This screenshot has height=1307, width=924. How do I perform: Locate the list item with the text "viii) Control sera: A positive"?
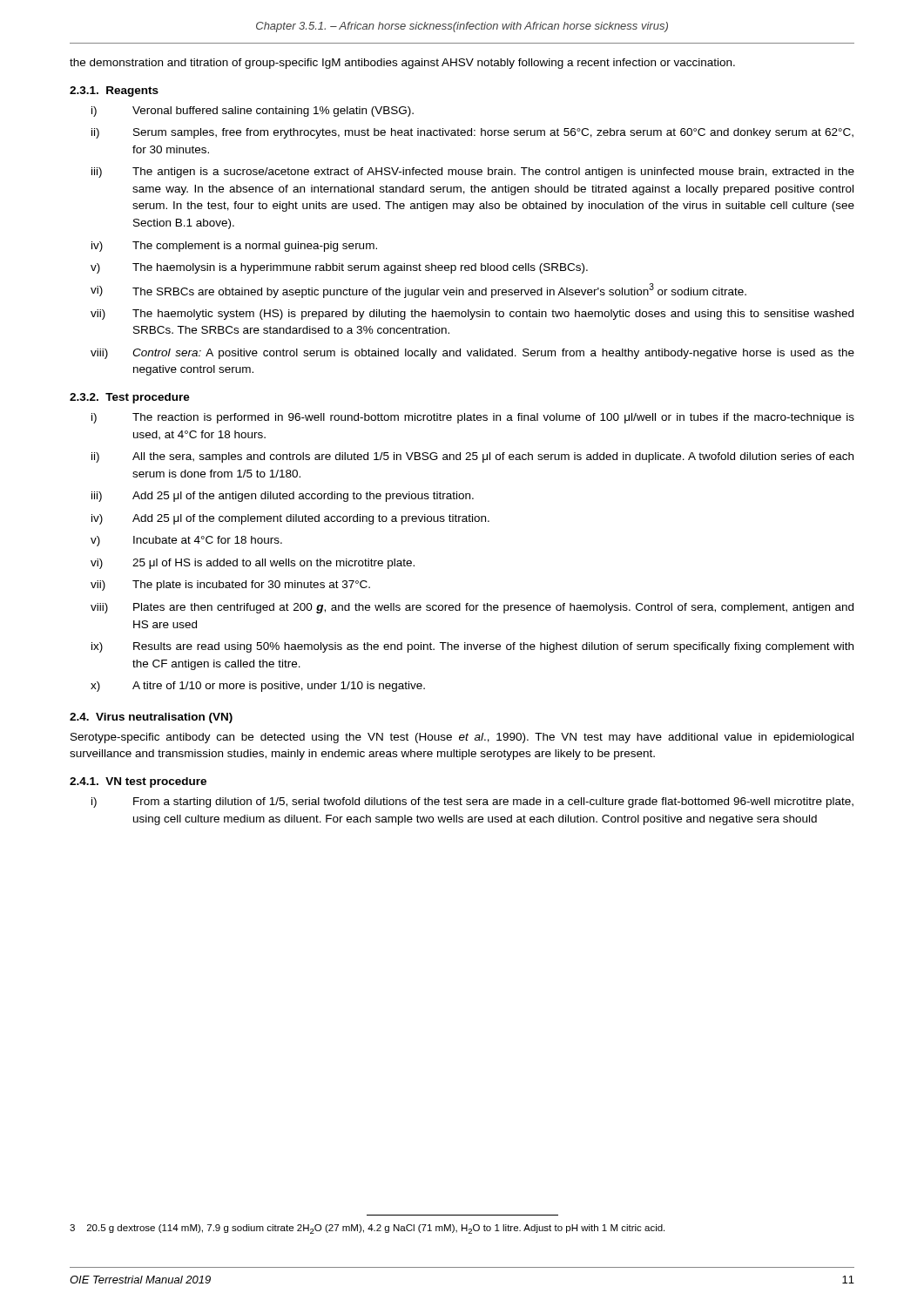tap(462, 361)
